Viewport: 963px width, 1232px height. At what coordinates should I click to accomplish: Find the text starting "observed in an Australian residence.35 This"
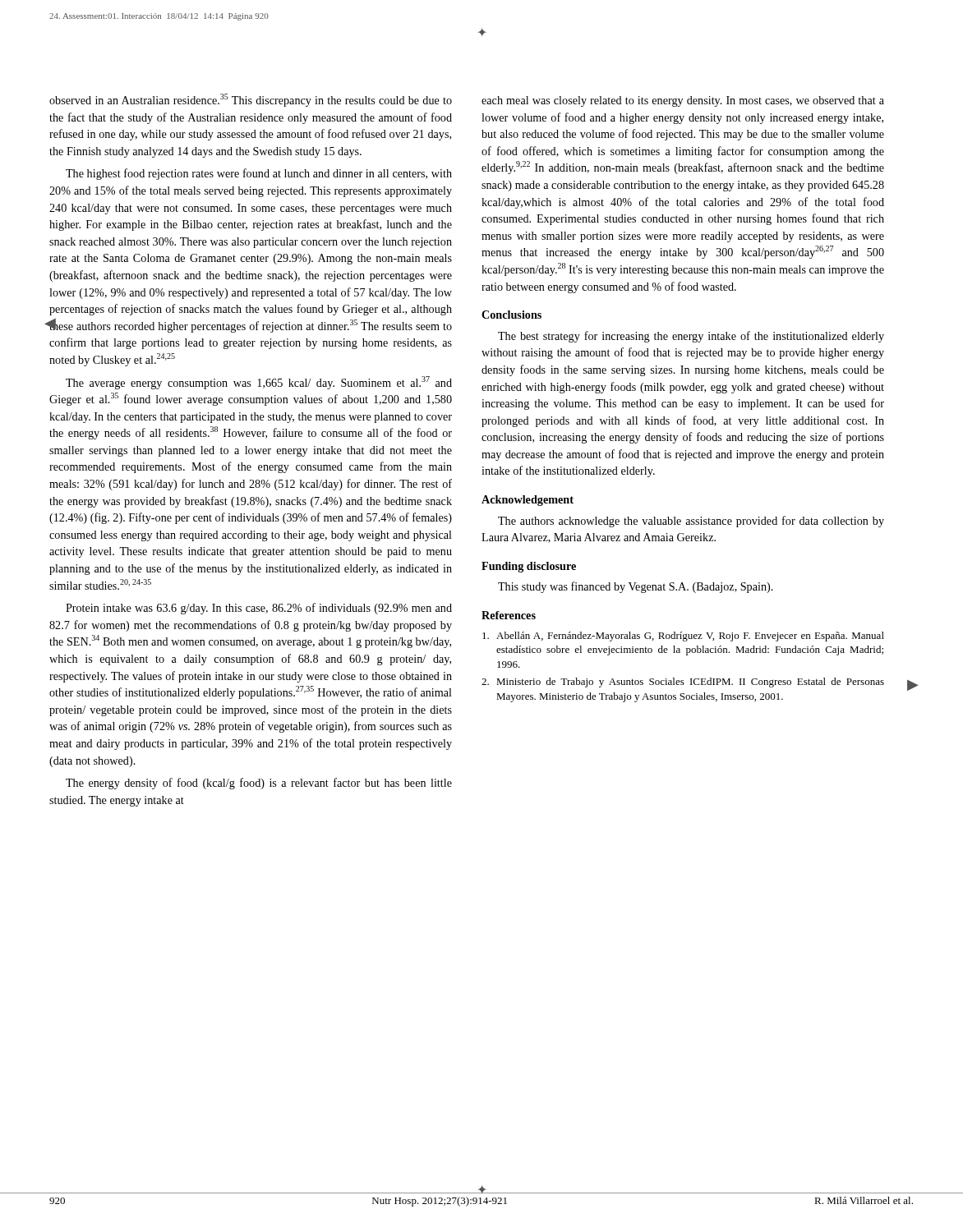coord(251,450)
